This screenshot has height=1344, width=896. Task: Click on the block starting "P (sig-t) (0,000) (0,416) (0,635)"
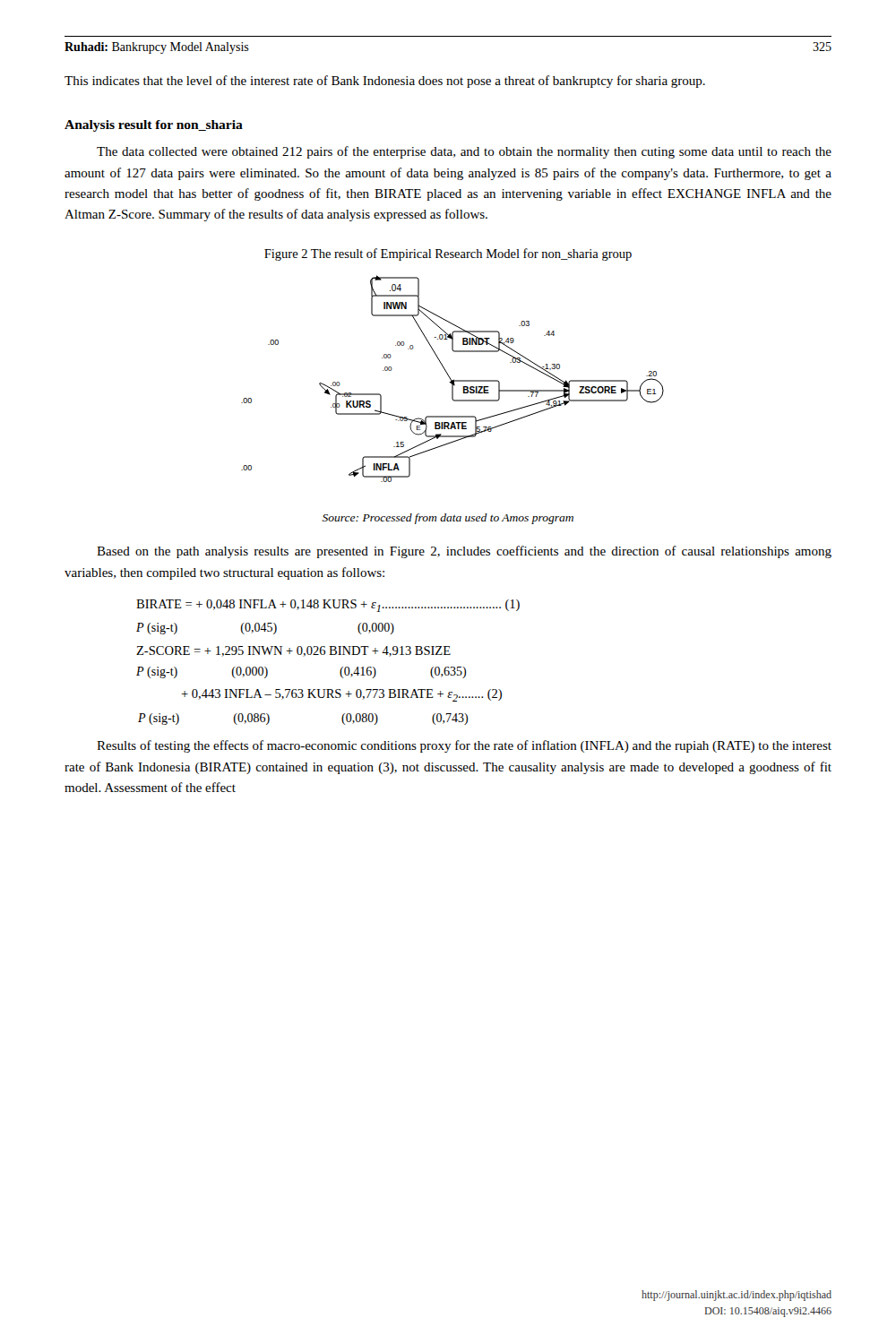click(152, 672)
